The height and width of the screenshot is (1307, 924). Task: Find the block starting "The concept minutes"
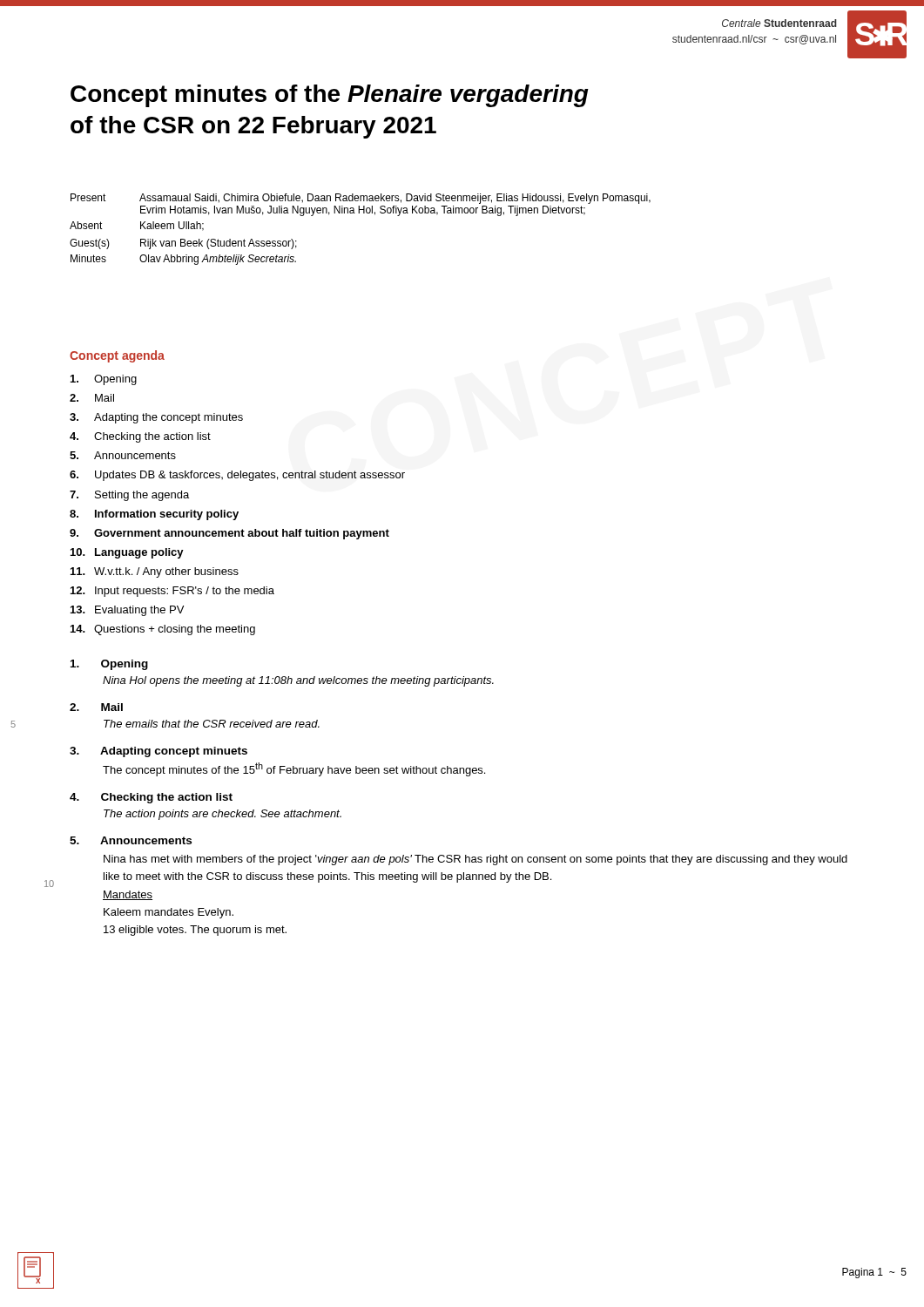tap(295, 769)
